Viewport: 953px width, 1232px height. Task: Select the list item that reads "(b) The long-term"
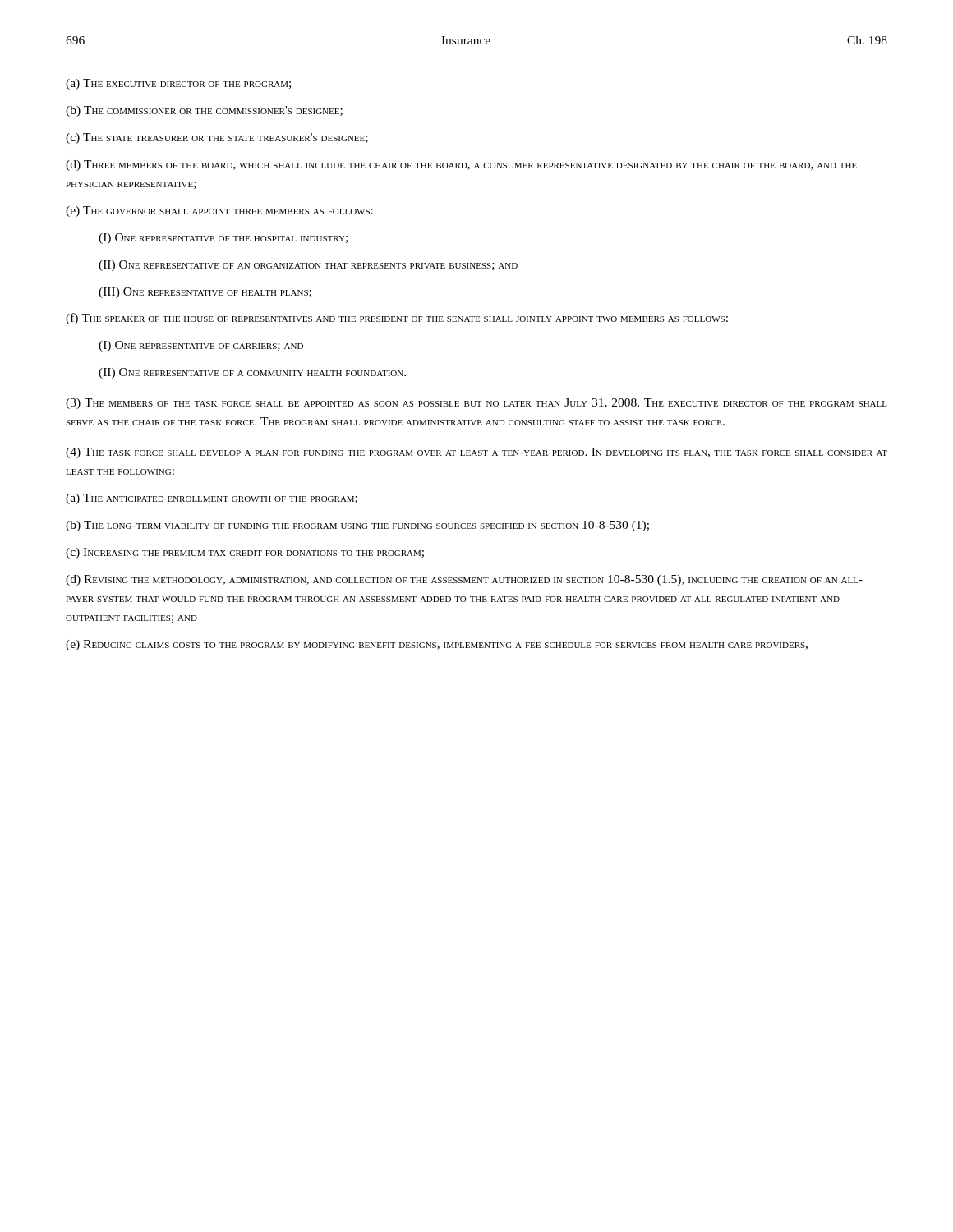click(358, 524)
